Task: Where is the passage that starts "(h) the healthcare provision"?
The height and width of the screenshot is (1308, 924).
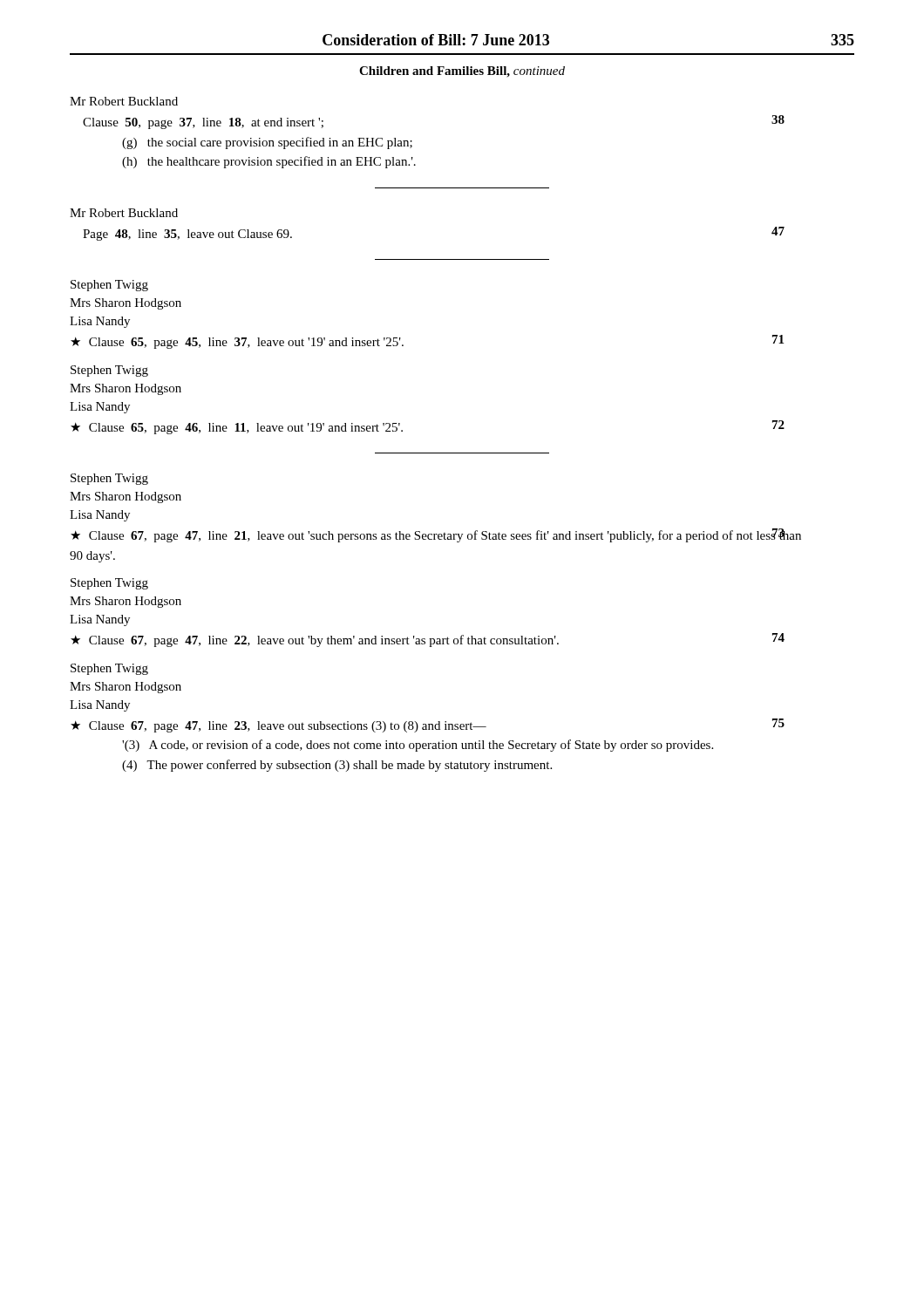Action: coord(269,161)
